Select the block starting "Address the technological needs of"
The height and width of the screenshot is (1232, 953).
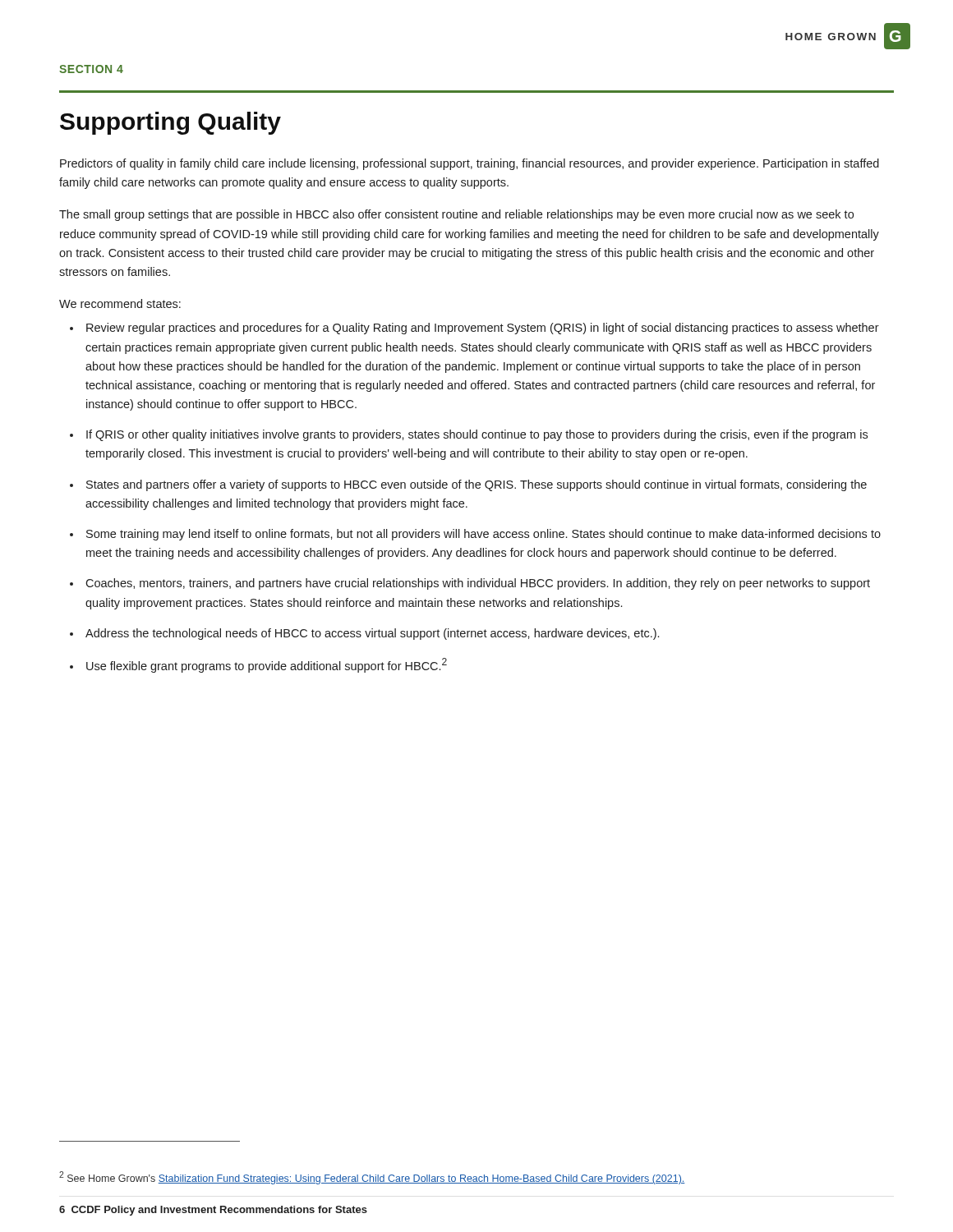pos(488,634)
